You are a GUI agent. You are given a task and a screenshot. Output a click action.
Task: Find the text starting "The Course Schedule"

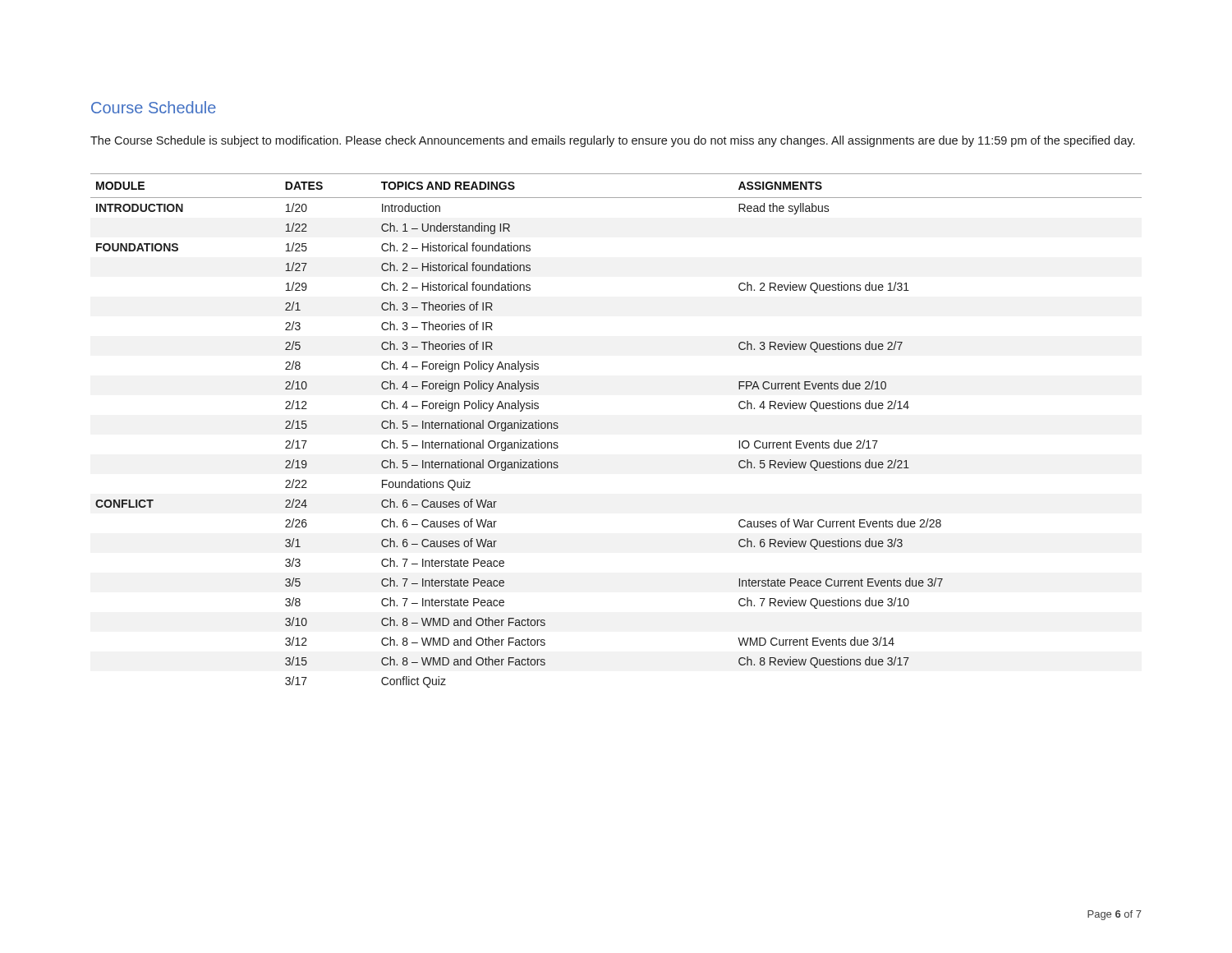click(613, 140)
